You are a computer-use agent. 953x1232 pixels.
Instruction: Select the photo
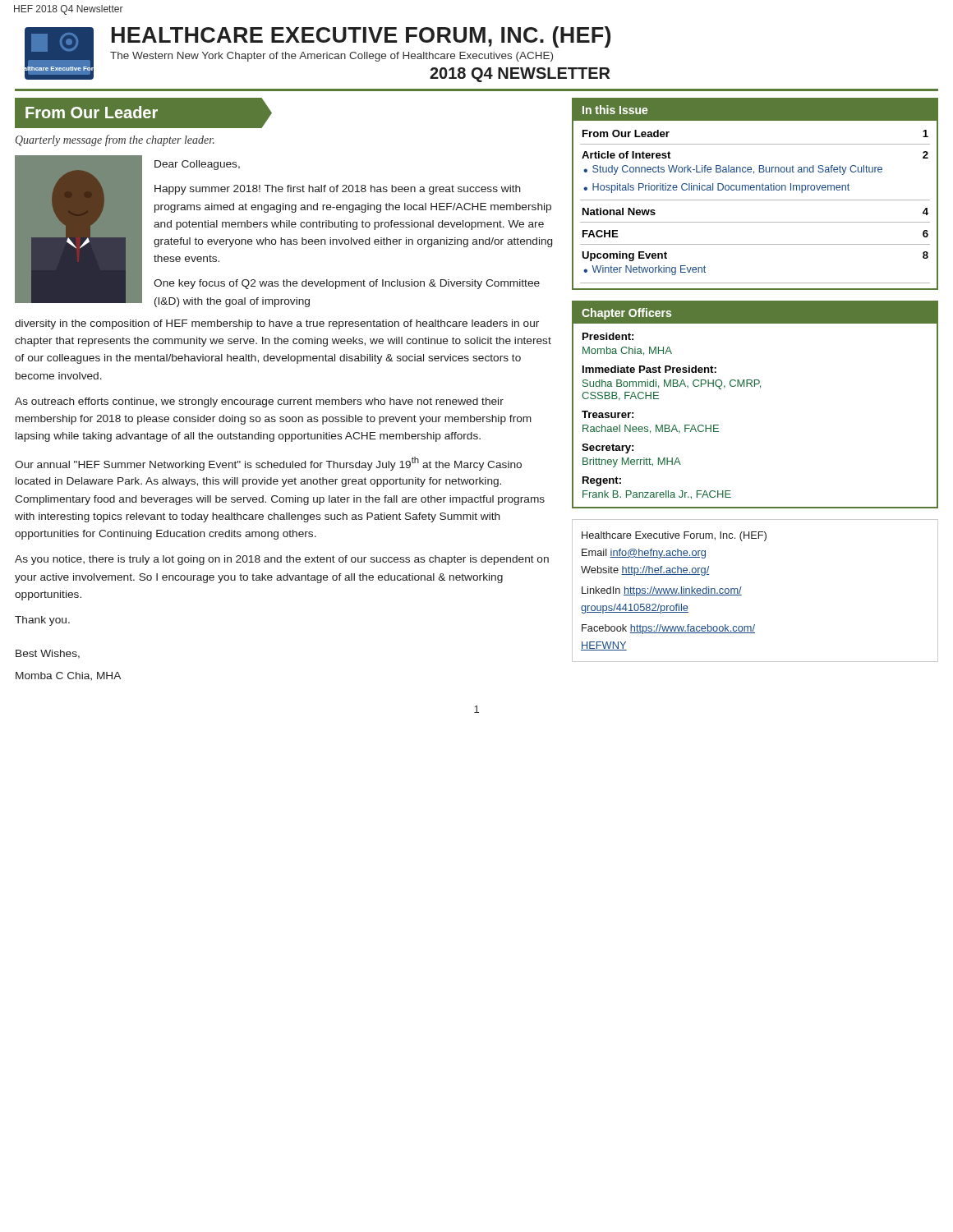pos(78,229)
